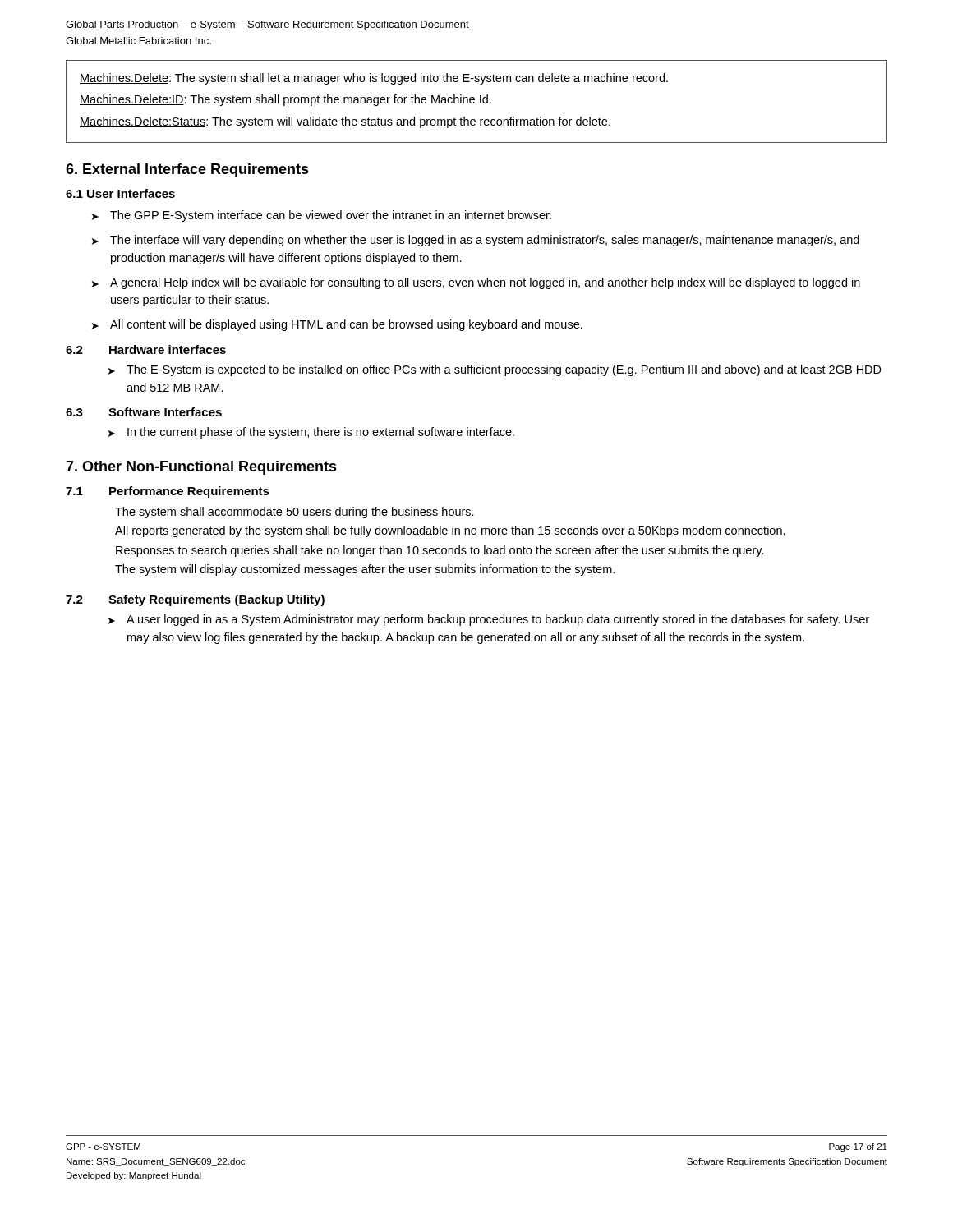
Task: Find the section header that says "Software Interfaces"
Action: click(x=165, y=412)
